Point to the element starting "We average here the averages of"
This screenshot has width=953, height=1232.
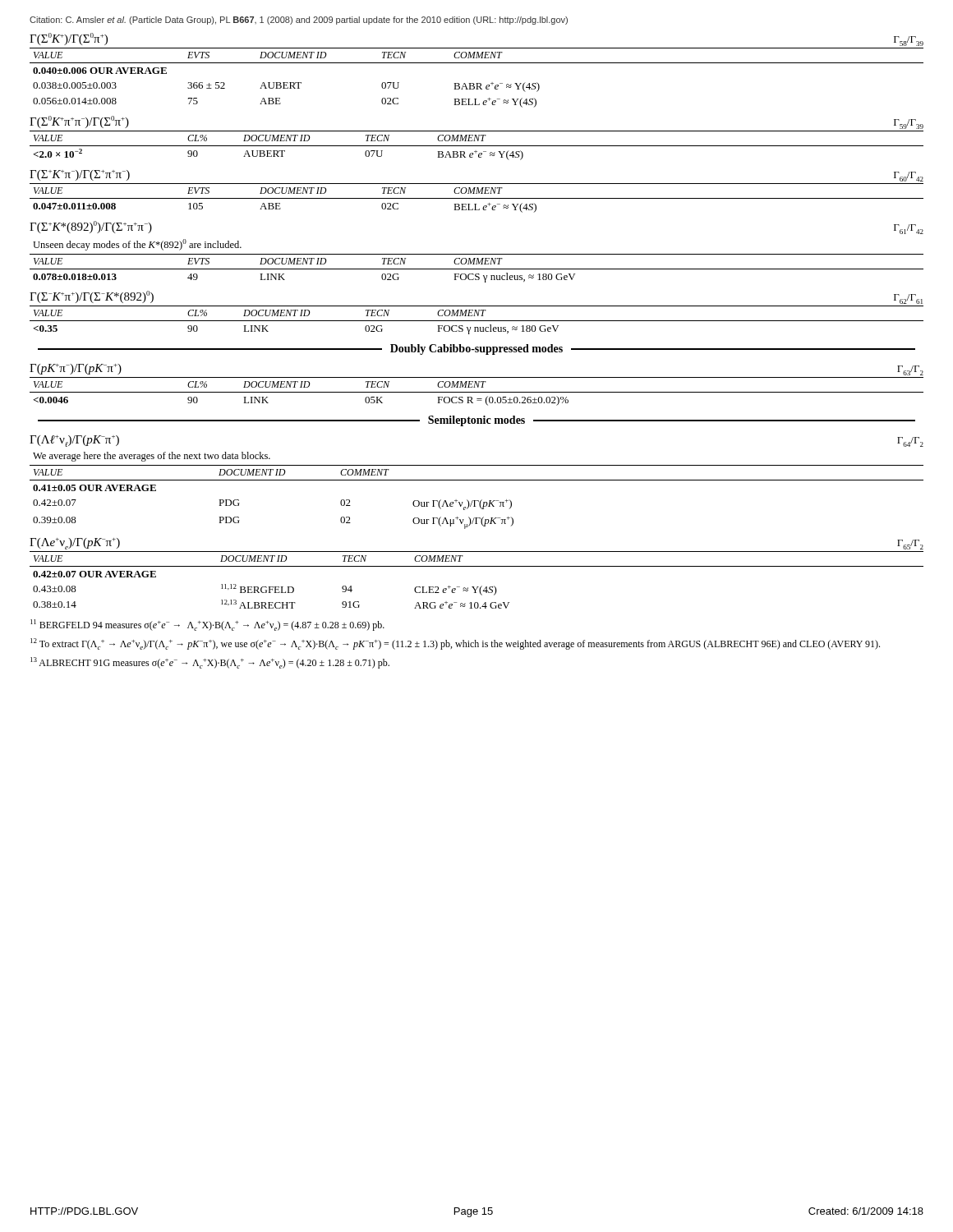click(152, 455)
